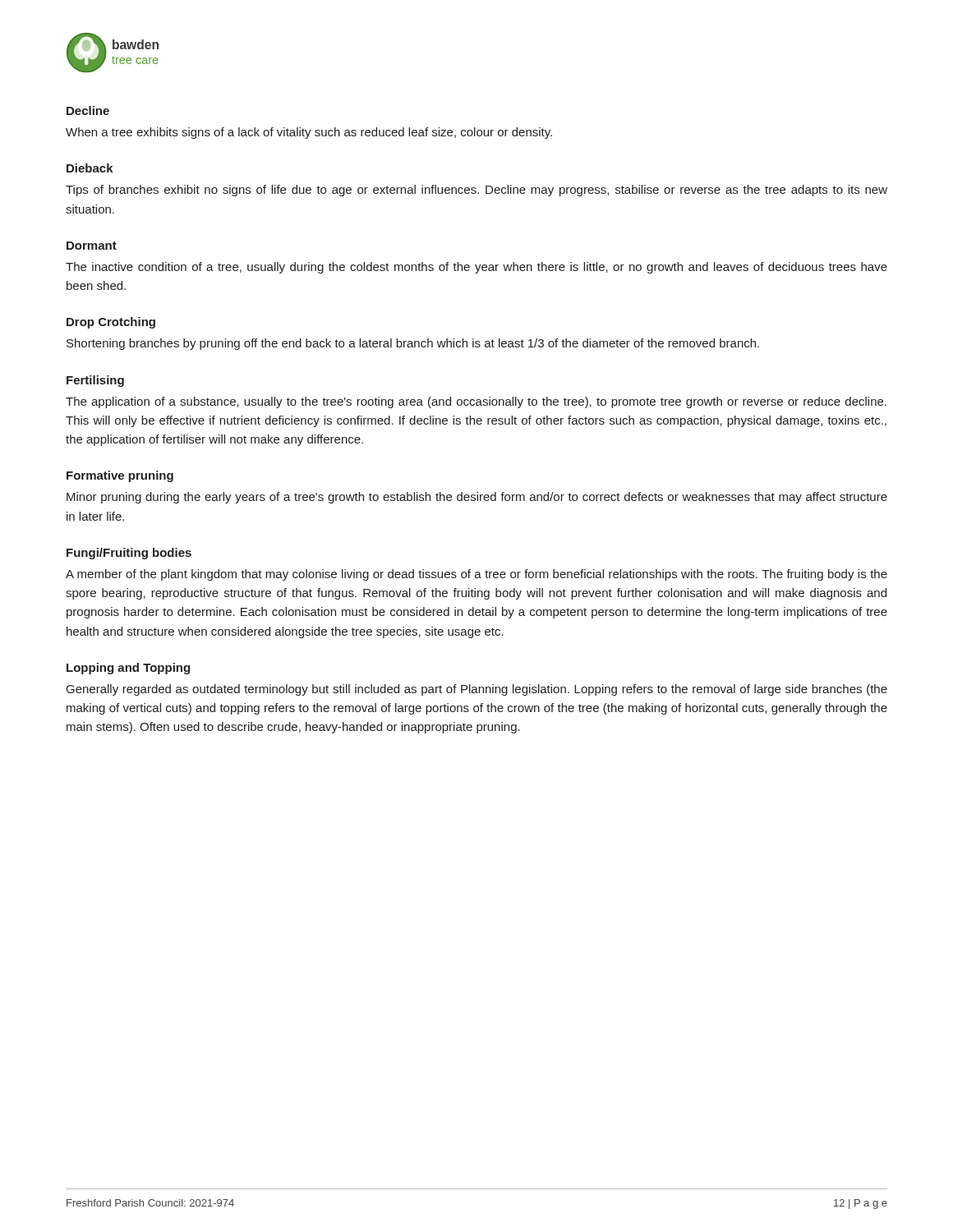Select the text block with the text "When a tree"
The height and width of the screenshot is (1232, 953).
point(309,132)
